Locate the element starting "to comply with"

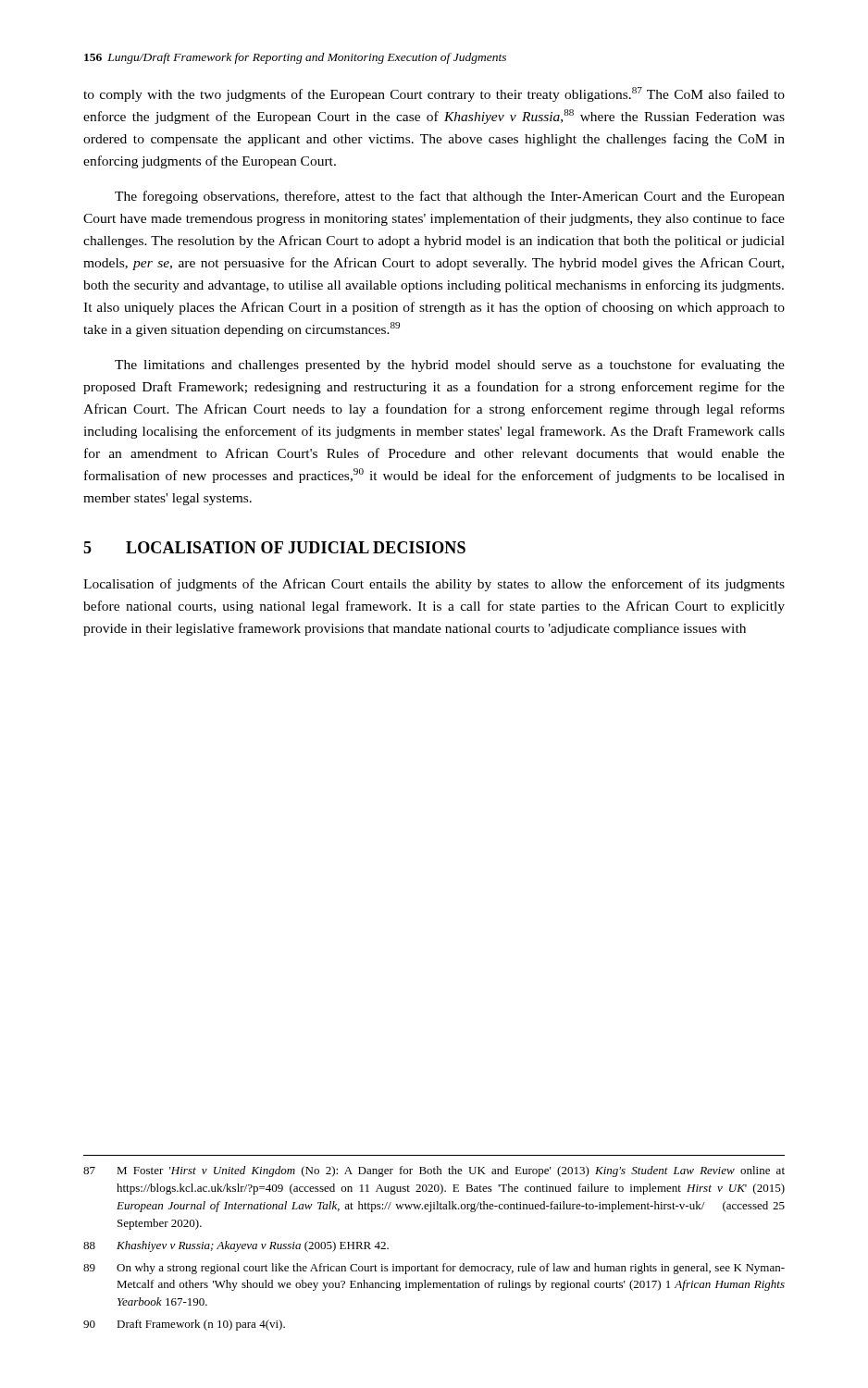[434, 126]
